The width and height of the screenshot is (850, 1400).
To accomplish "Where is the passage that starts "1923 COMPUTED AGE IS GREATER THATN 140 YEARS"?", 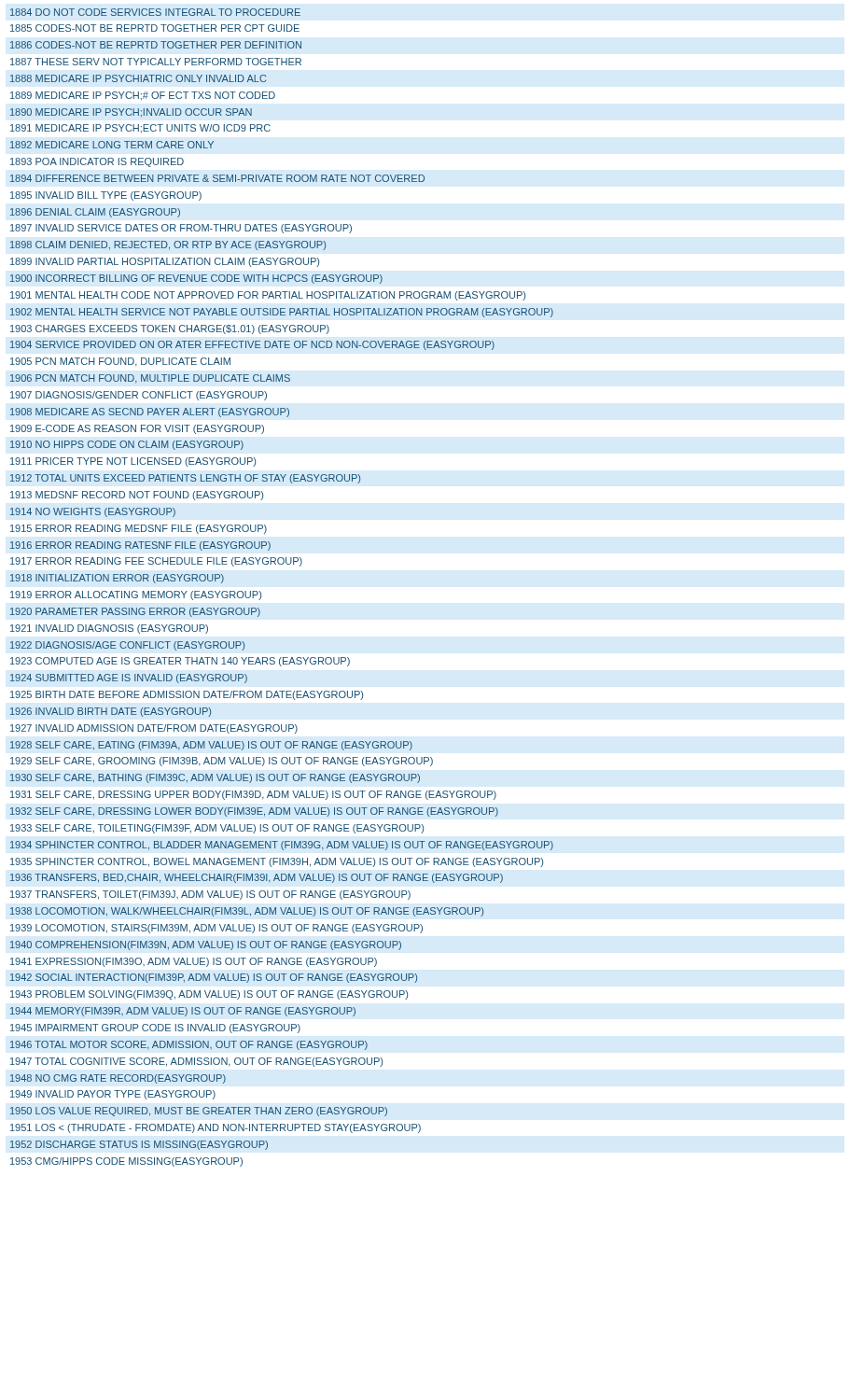I will click(180, 661).
